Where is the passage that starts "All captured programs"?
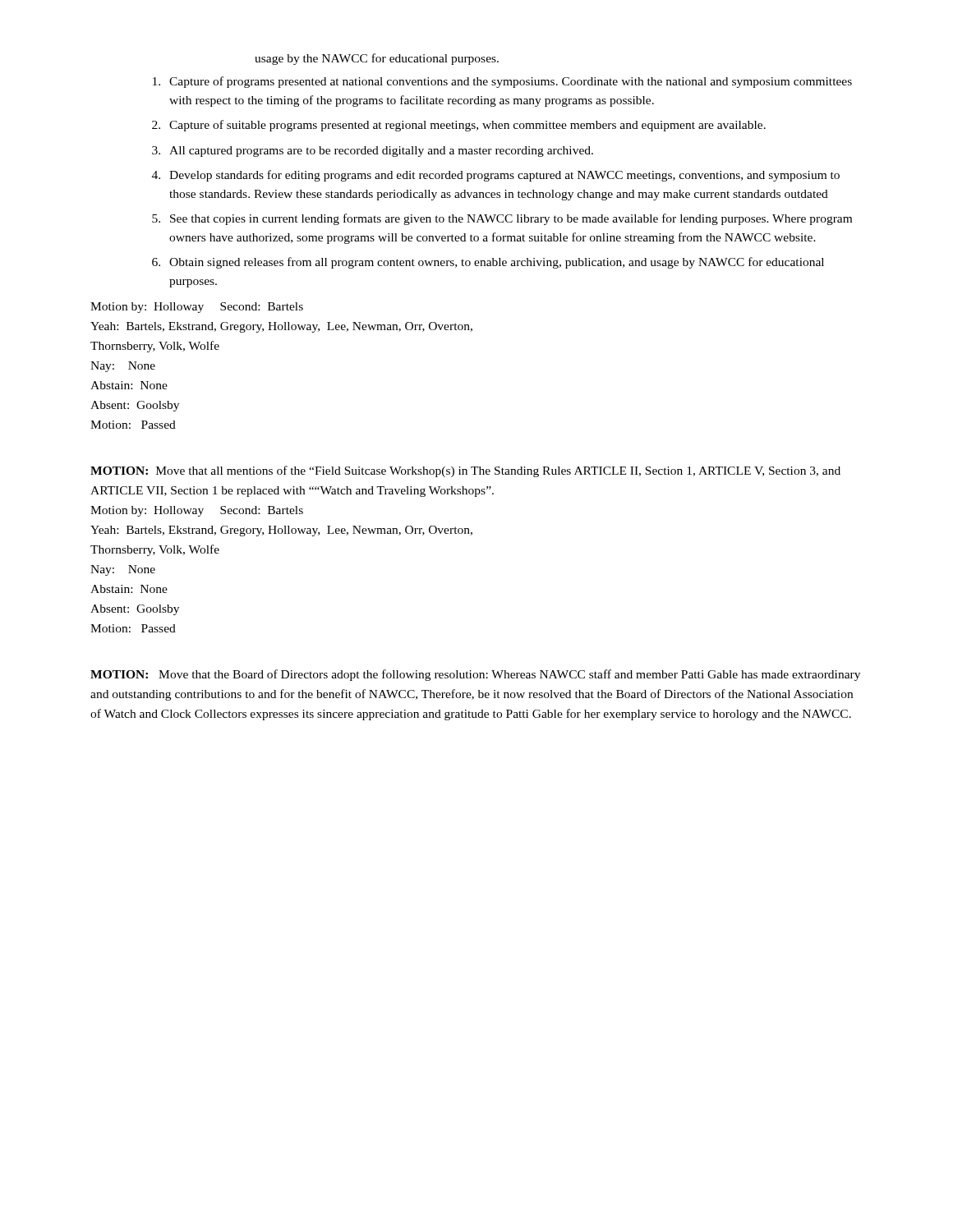The image size is (953, 1232). coord(513,150)
